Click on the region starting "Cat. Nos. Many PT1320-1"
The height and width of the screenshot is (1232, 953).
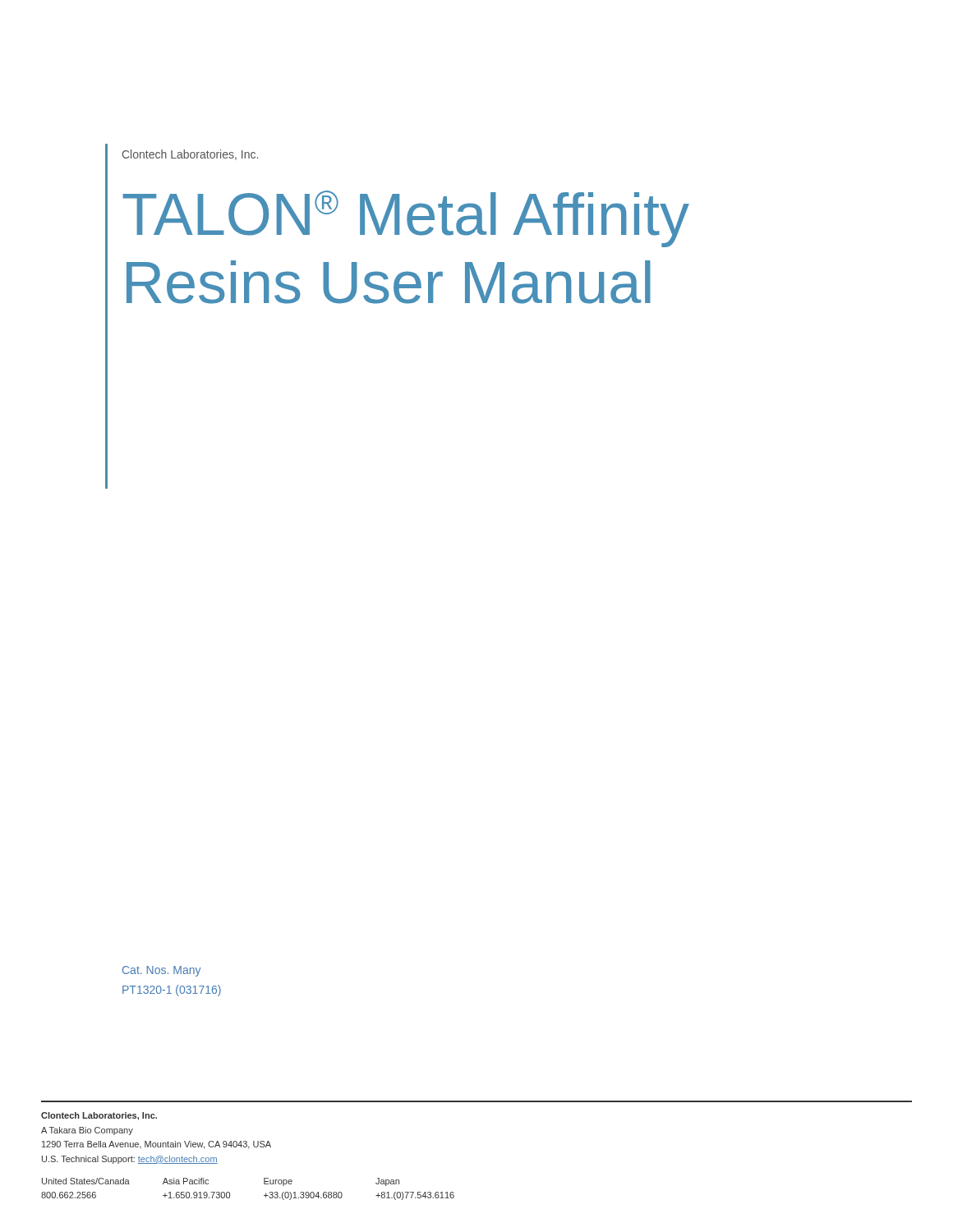click(171, 980)
